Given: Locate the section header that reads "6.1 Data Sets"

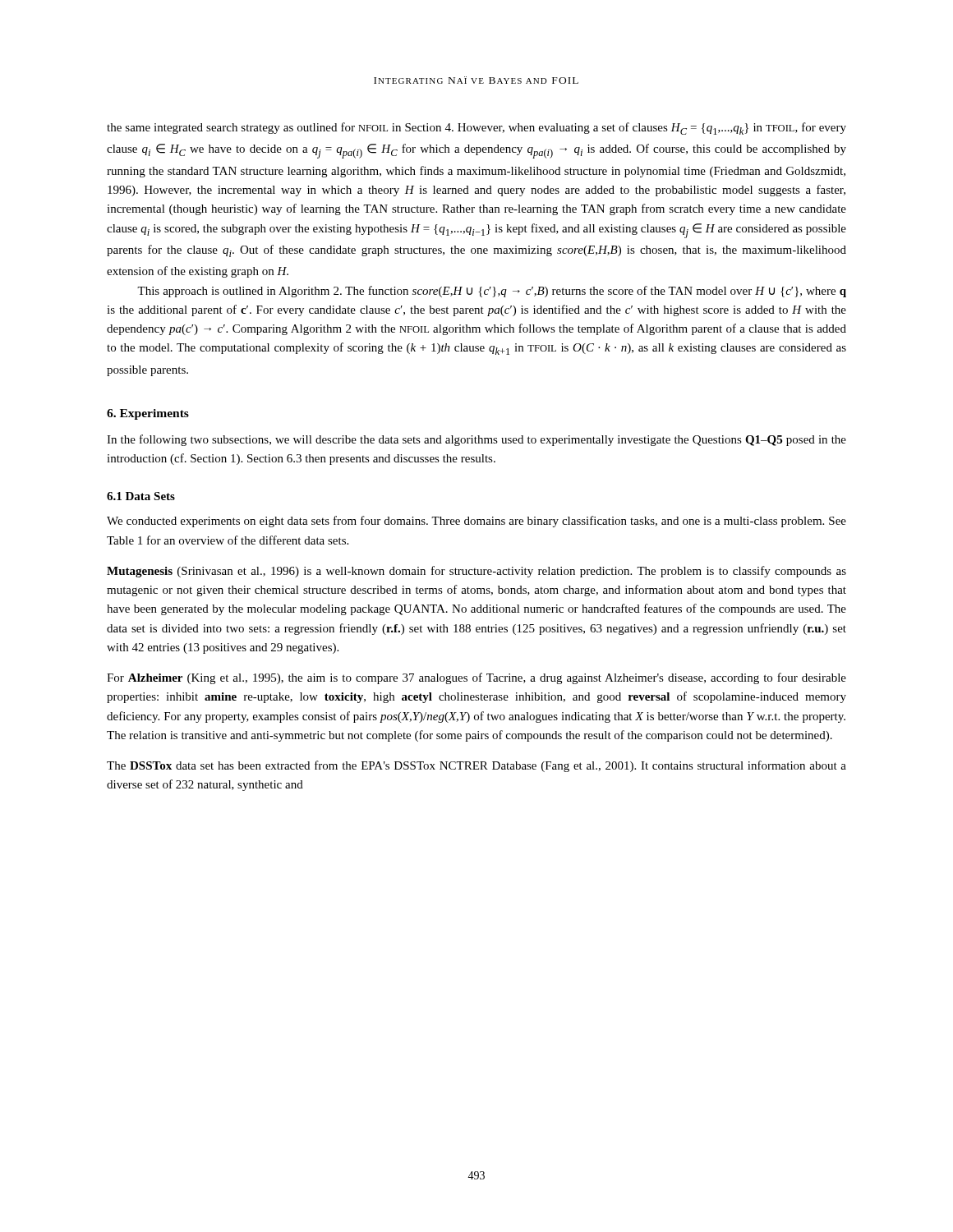Looking at the screenshot, I should 141,496.
